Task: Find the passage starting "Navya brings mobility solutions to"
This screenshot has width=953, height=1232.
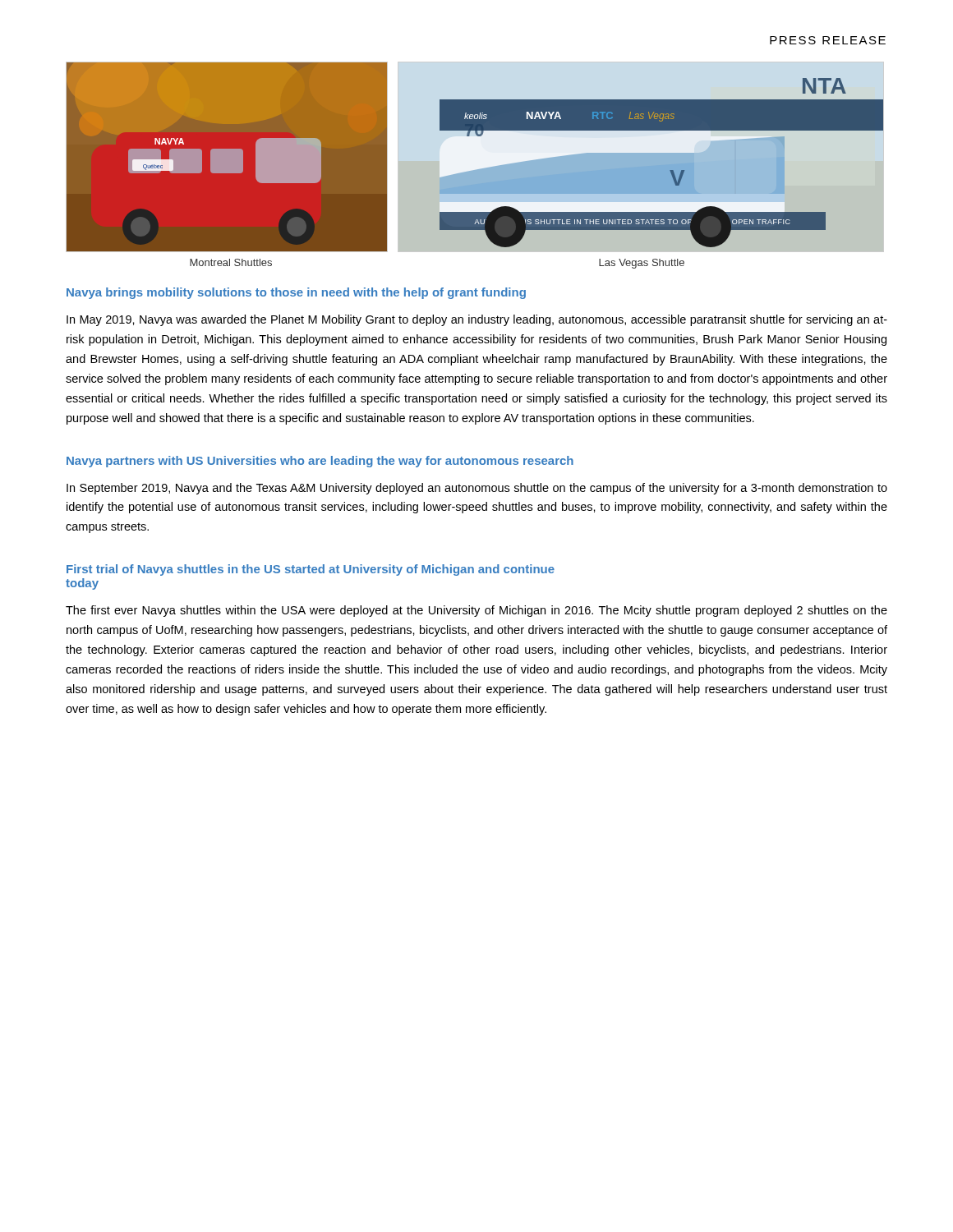Action: [296, 292]
